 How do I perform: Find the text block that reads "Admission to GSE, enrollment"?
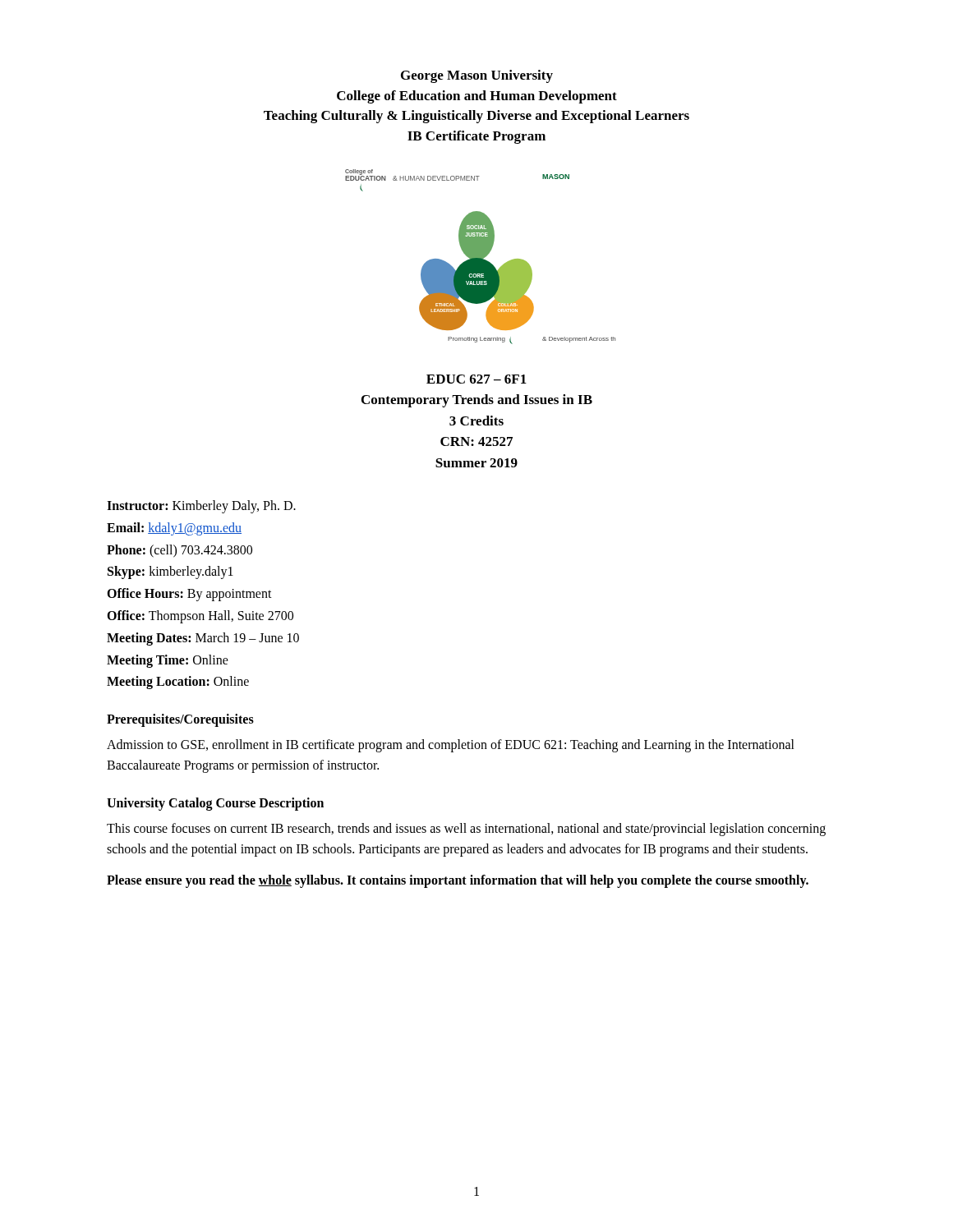click(x=451, y=755)
